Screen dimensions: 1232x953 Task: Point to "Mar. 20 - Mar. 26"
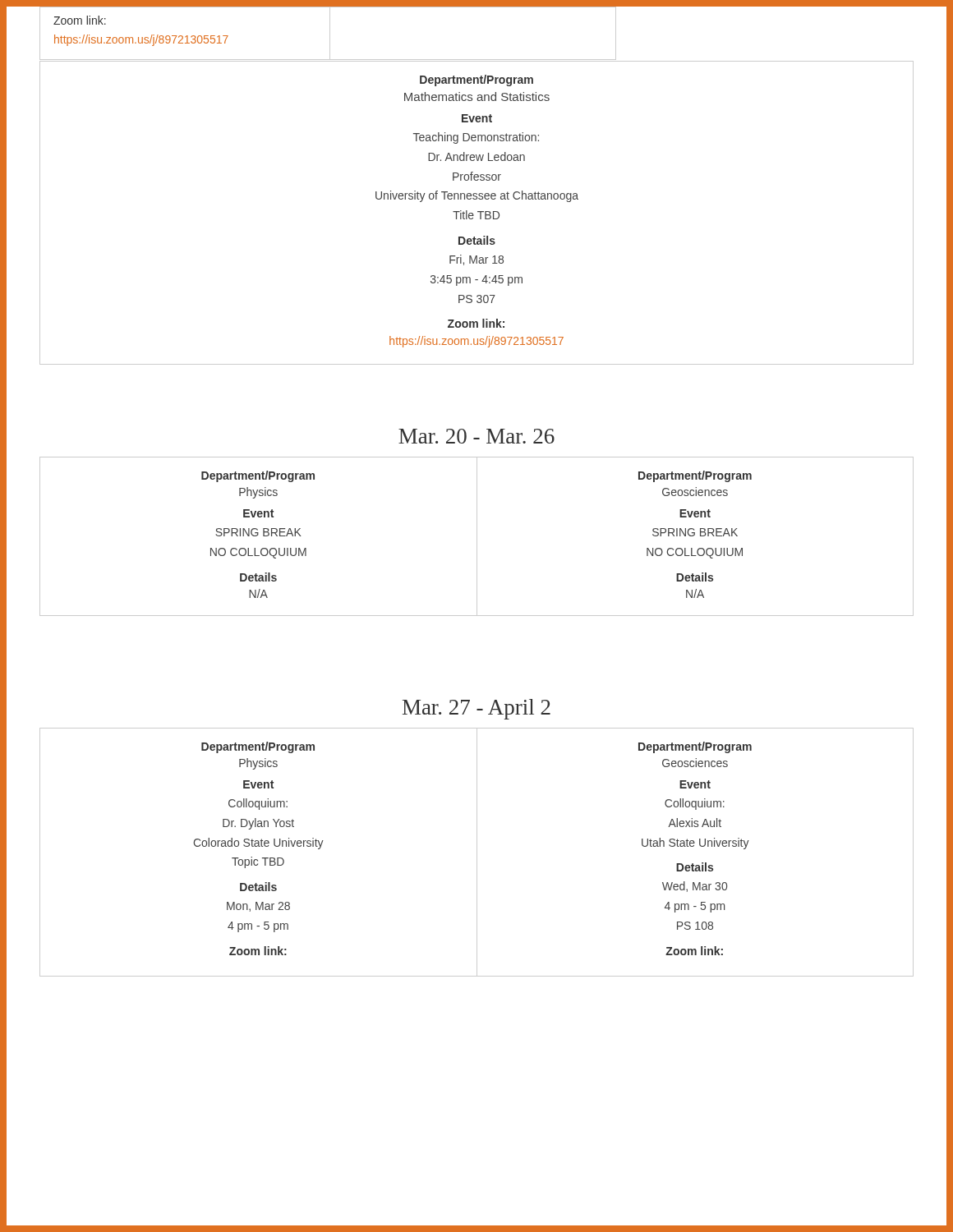(476, 436)
